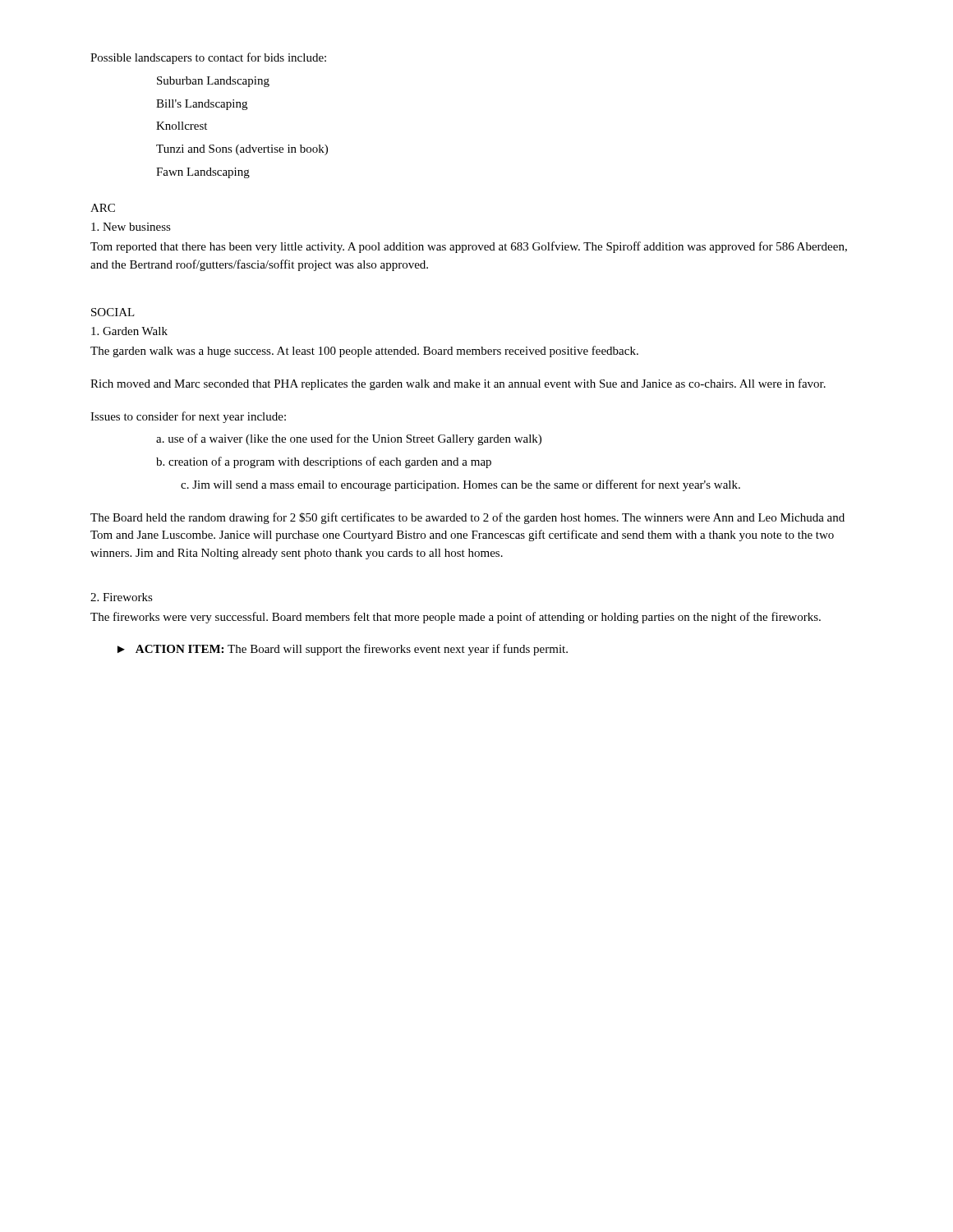Select the text starting "Rich moved and Marc seconded"

[x=476, y=384]
